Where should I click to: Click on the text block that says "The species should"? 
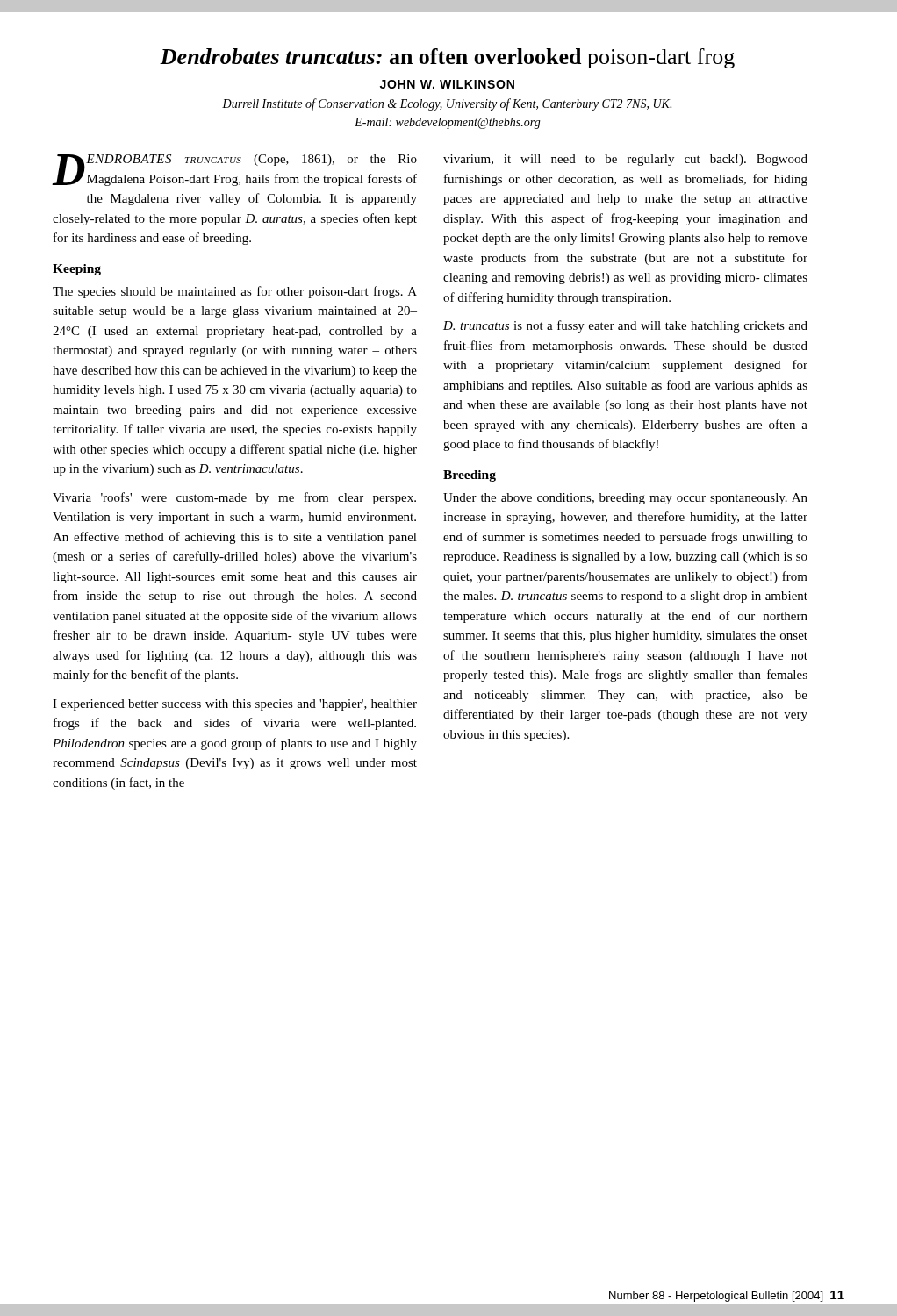pyautogui.click(x=235, y=380)
